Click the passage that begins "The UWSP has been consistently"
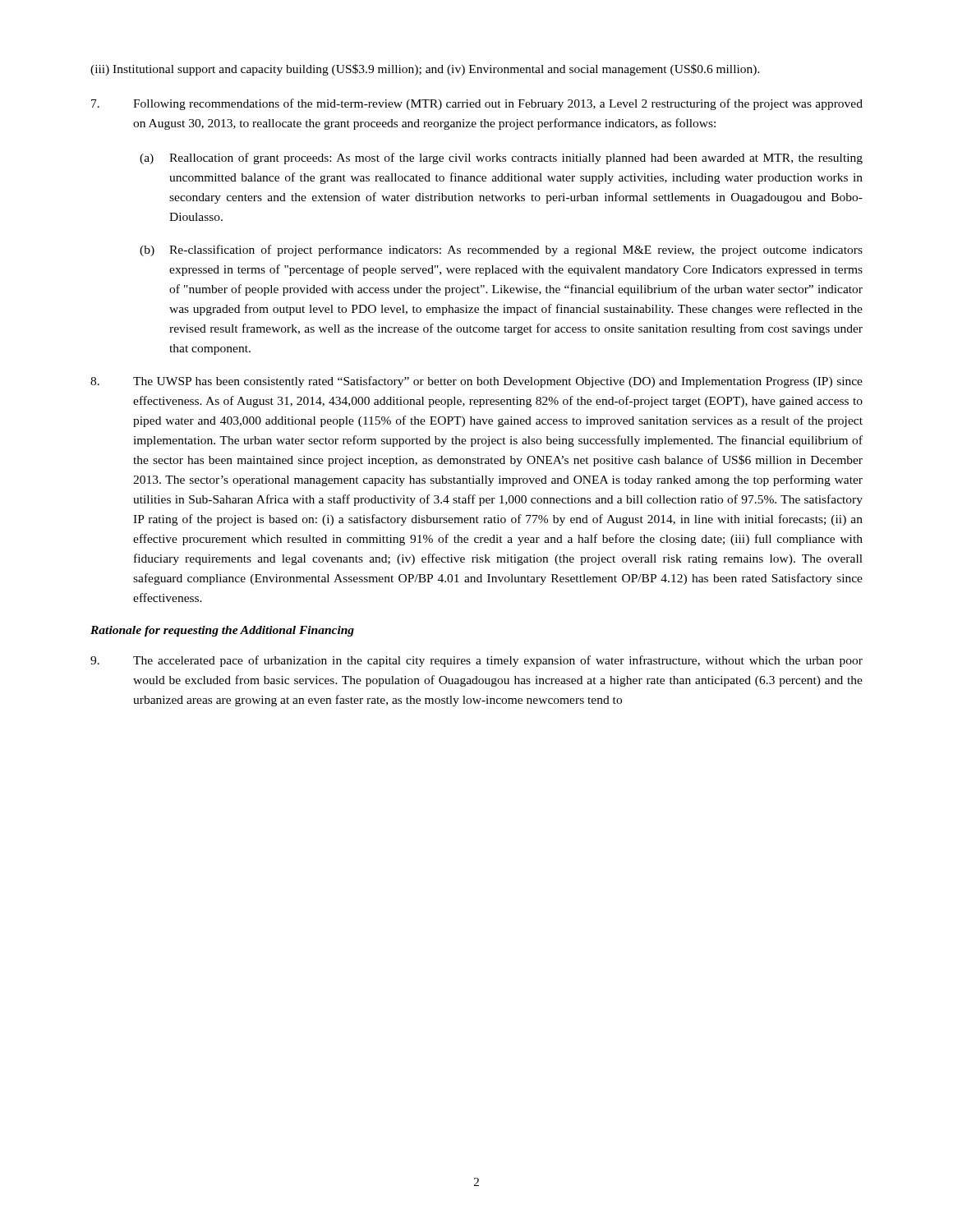This screenshot has width=953, height=1232. click(476, 490)
